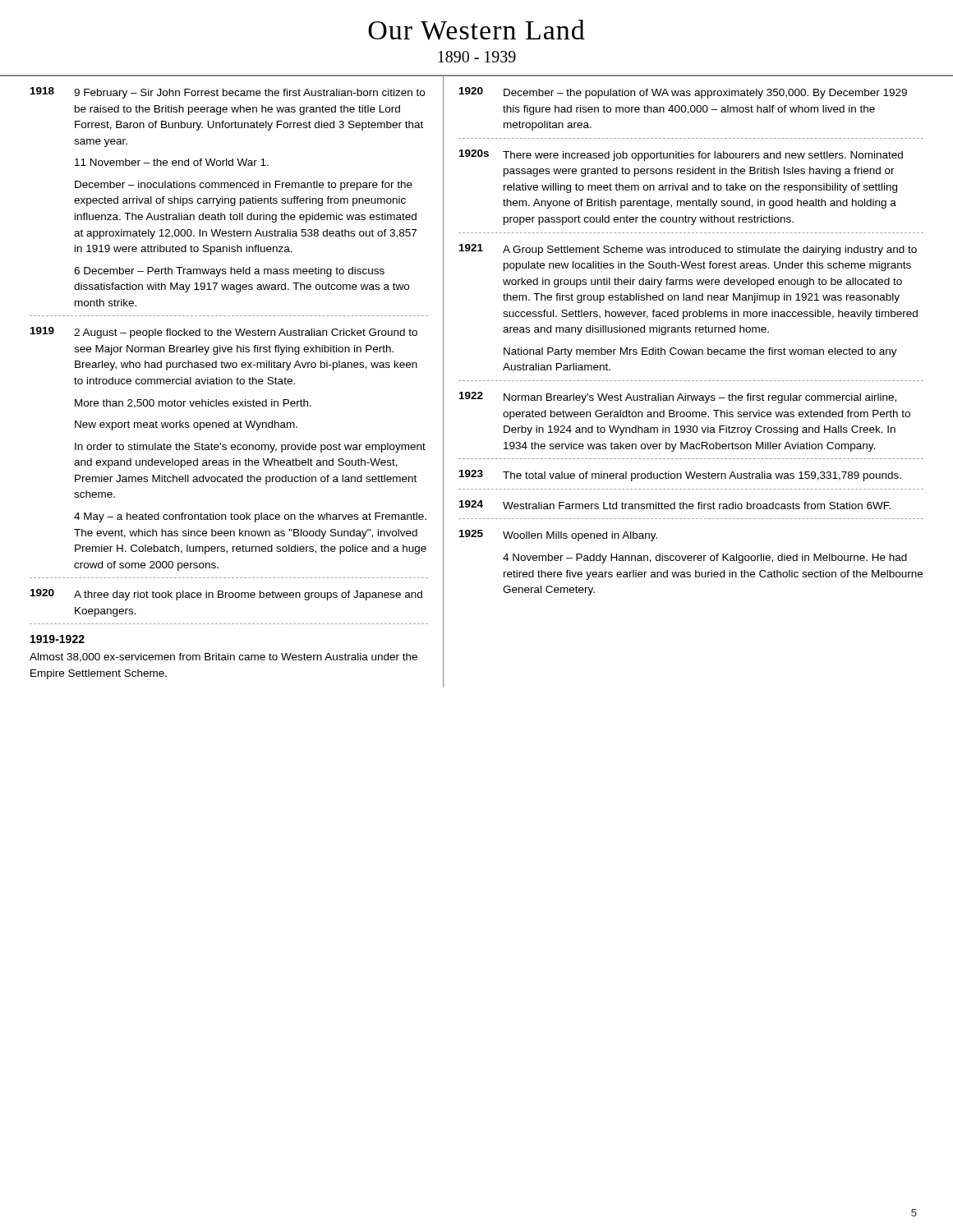Select the list item containing "1920 December –"
Viewport: 953px width, 1232px height.
[x=691, y=109]
